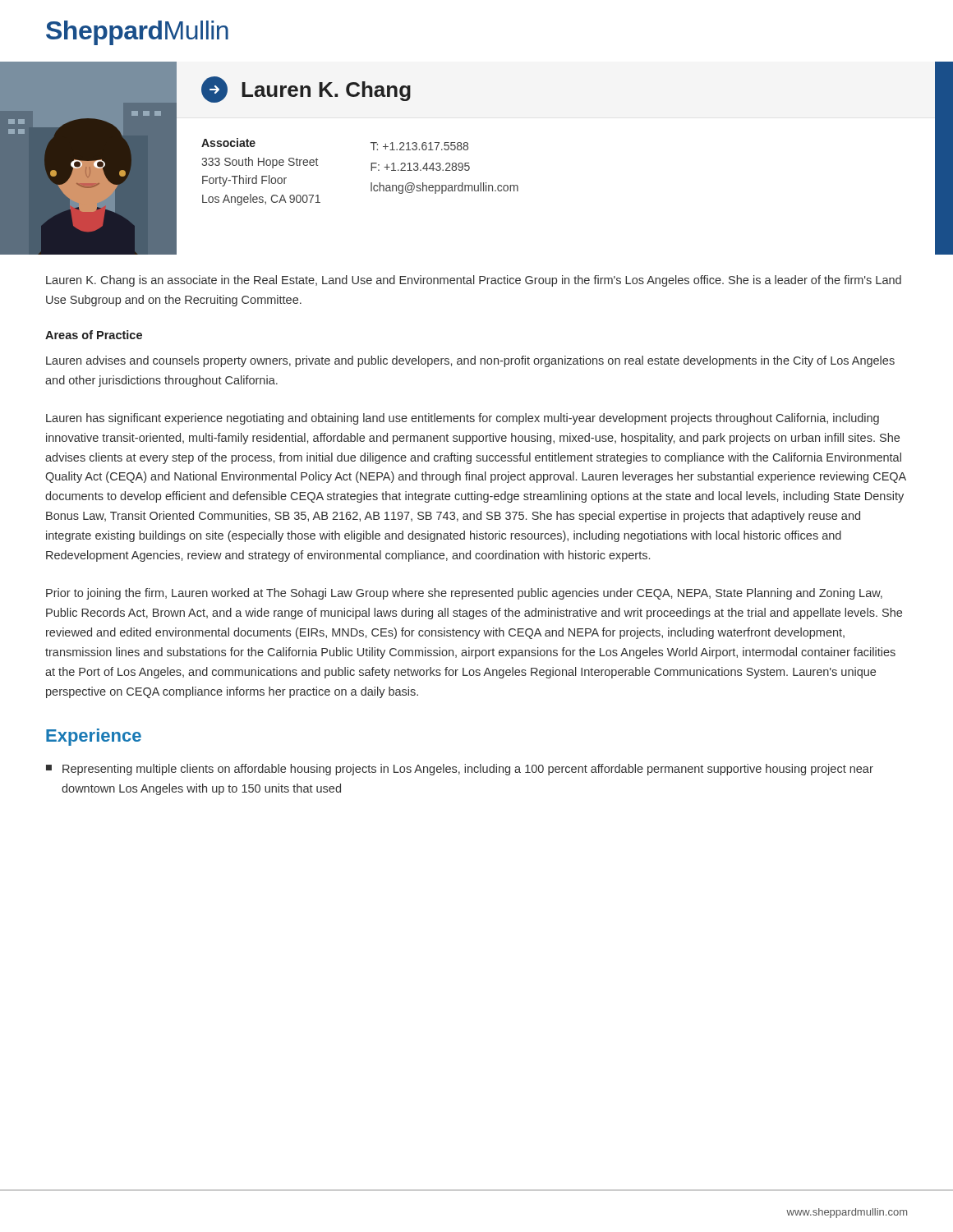Find the region starting "■ Representing multiple clients on affordable housing"
The width and height of the screenshot is (953, 1232).
tap(476, 779)
